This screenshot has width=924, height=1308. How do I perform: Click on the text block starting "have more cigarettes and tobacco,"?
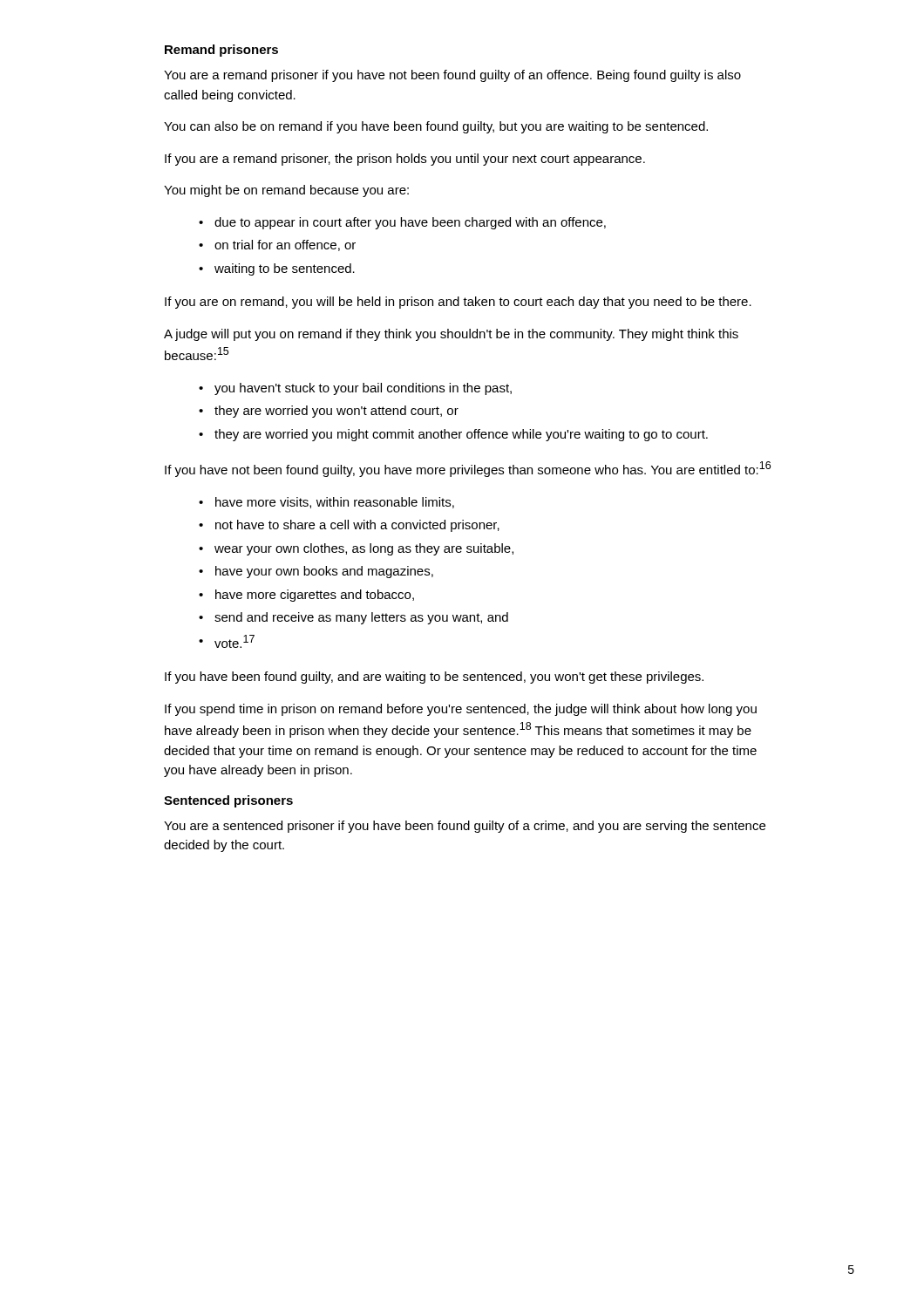click(315, 594)
